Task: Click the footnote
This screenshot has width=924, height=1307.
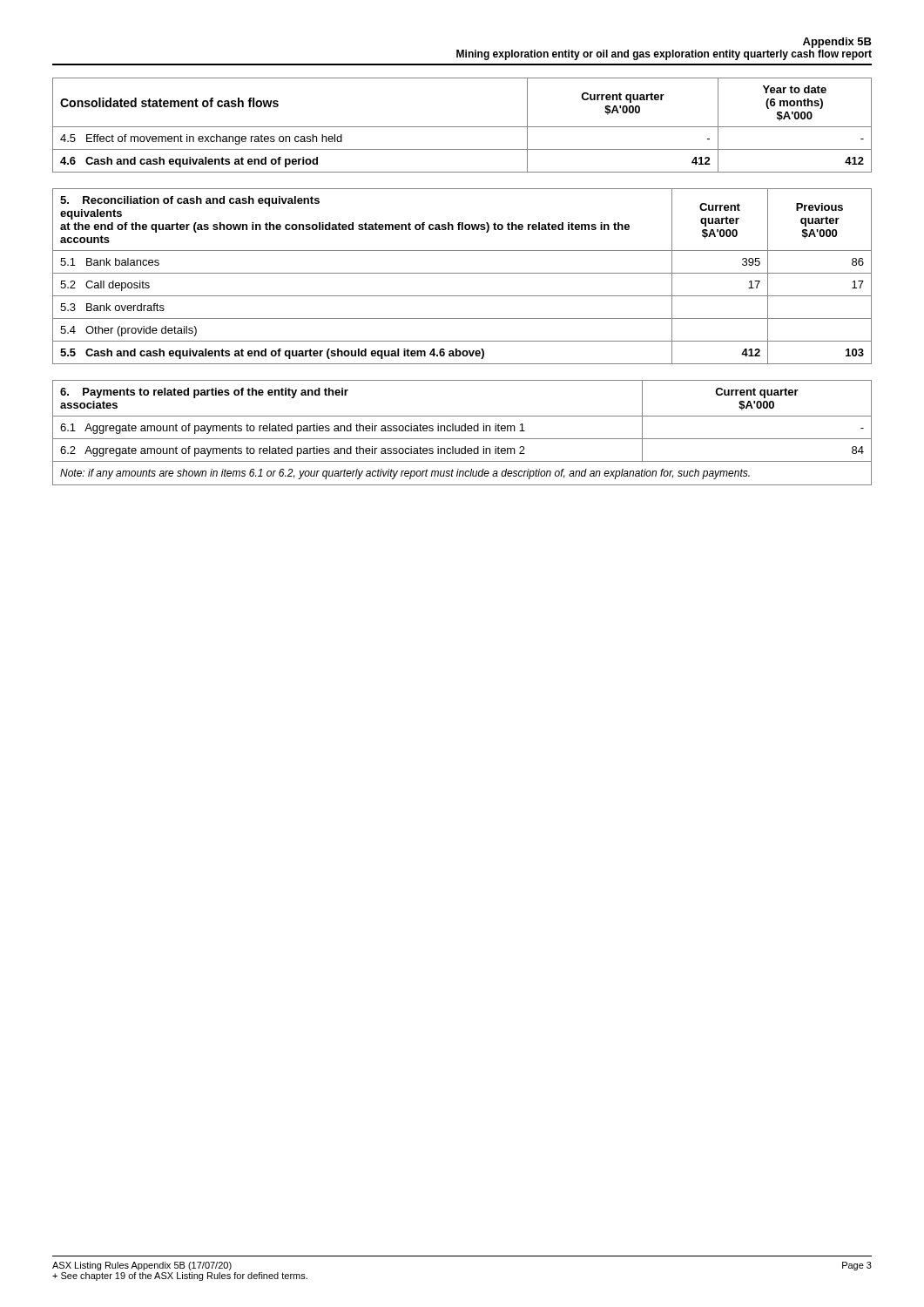Action: pyautogui.click(x=405, y=473)
